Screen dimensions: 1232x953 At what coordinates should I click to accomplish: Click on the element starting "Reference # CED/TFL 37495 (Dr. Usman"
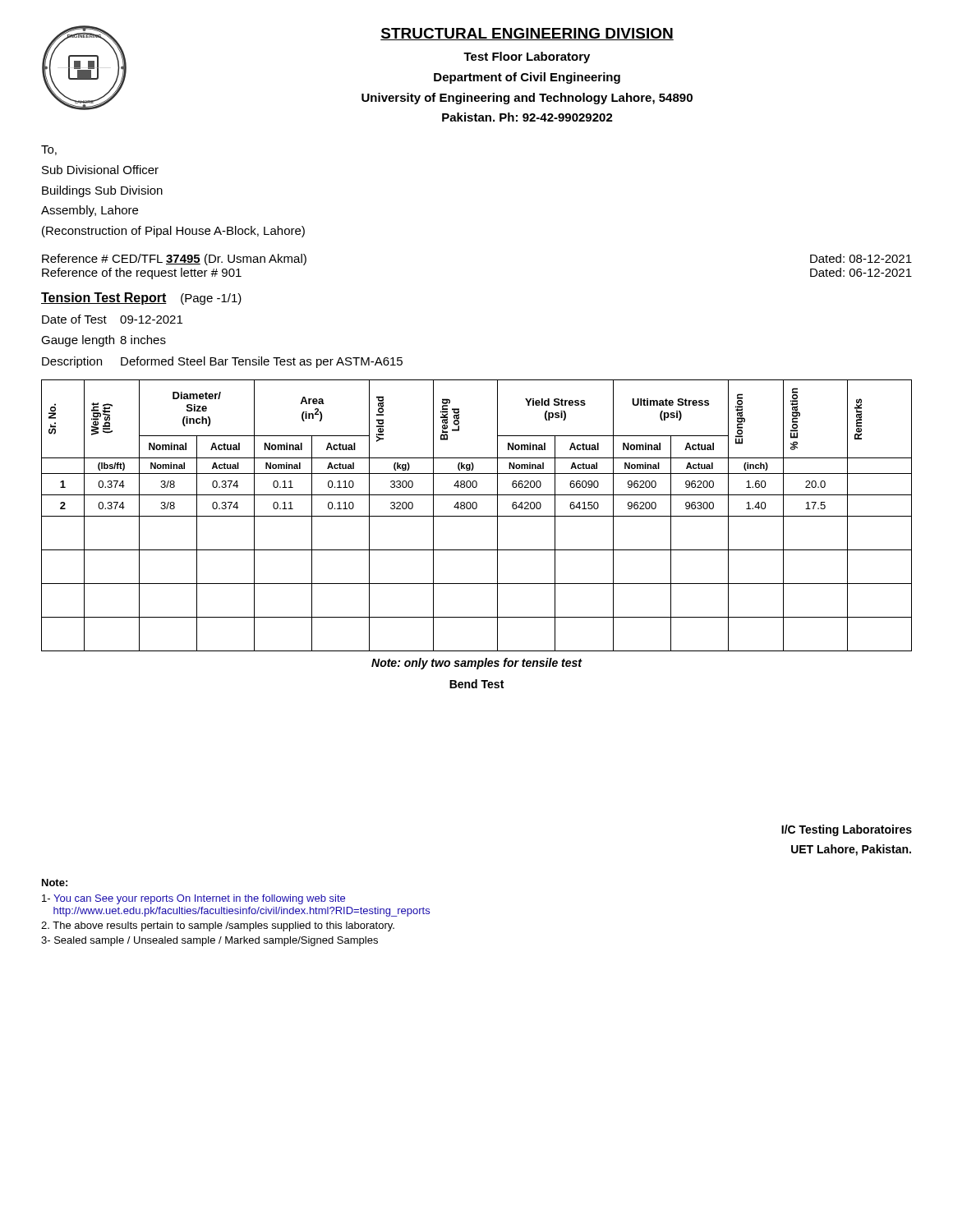coord(184,259)
